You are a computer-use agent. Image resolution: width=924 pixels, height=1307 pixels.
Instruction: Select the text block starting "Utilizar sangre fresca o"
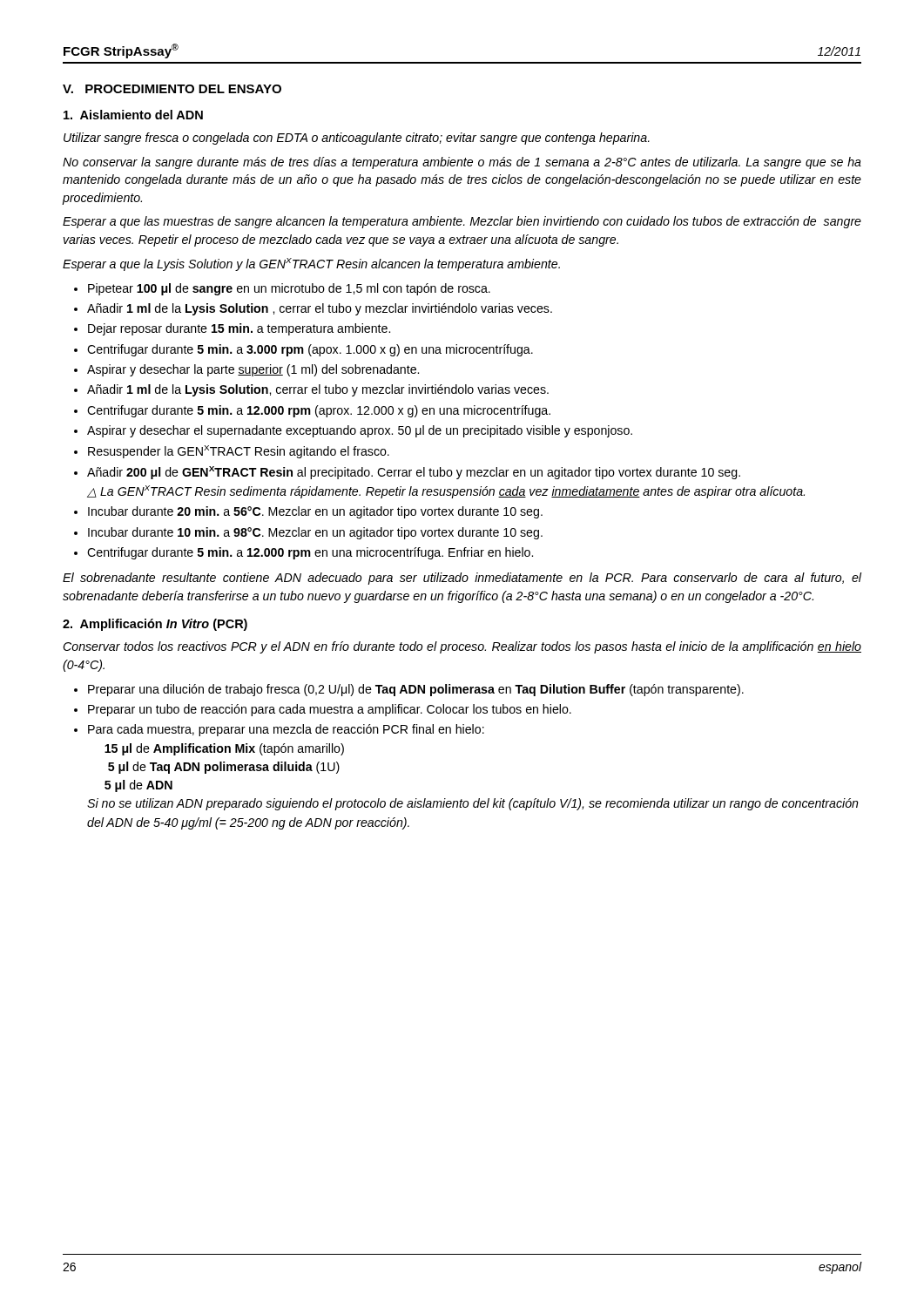coord(357,138)
